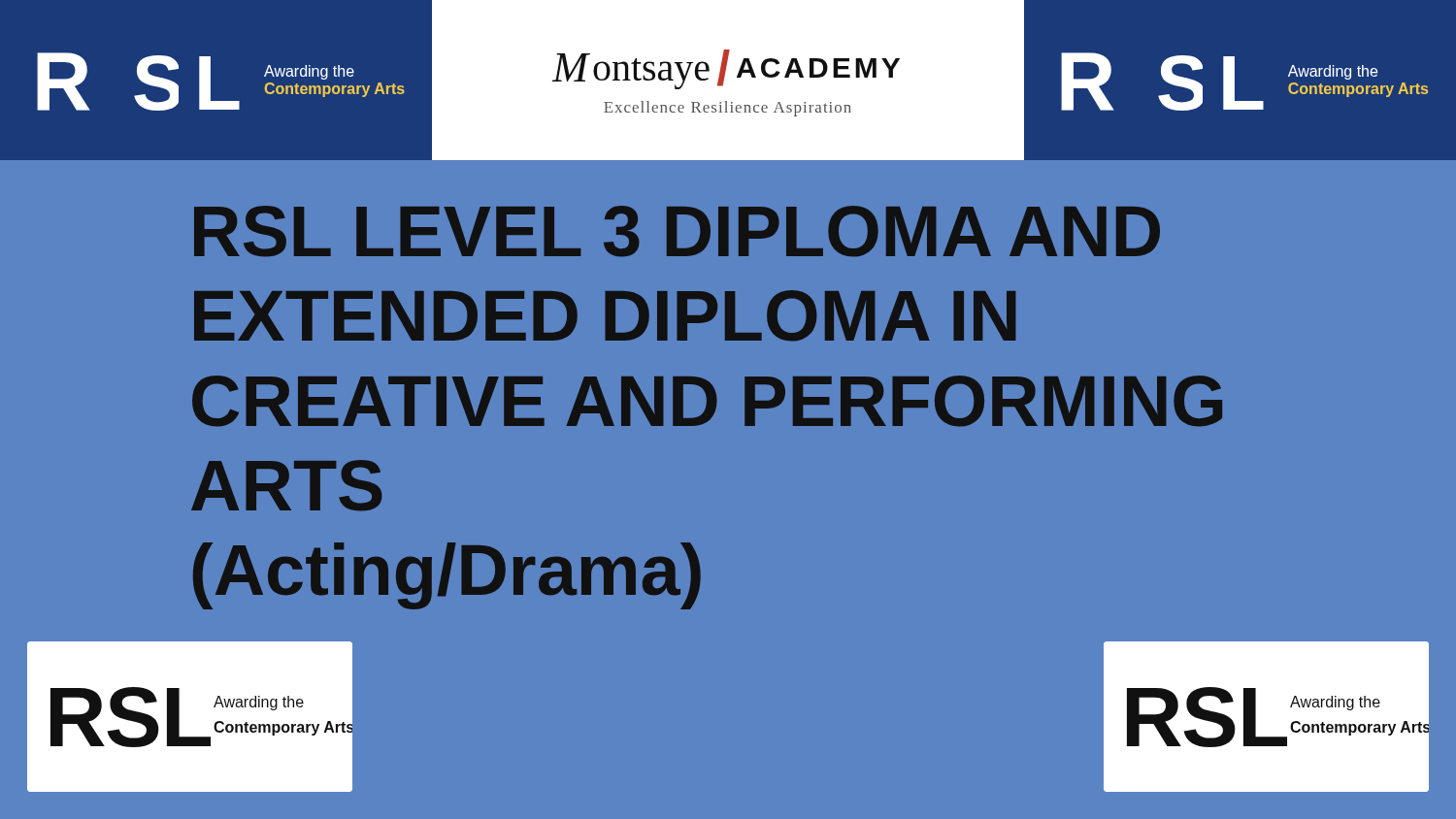The height and width of the screenshot is (819, 1456).
Task: Find the title on this page that starts "RSL LEVEL 3 DIPLOMA AND EXTENDED DIPLOMA"
Action: (794, 401)
